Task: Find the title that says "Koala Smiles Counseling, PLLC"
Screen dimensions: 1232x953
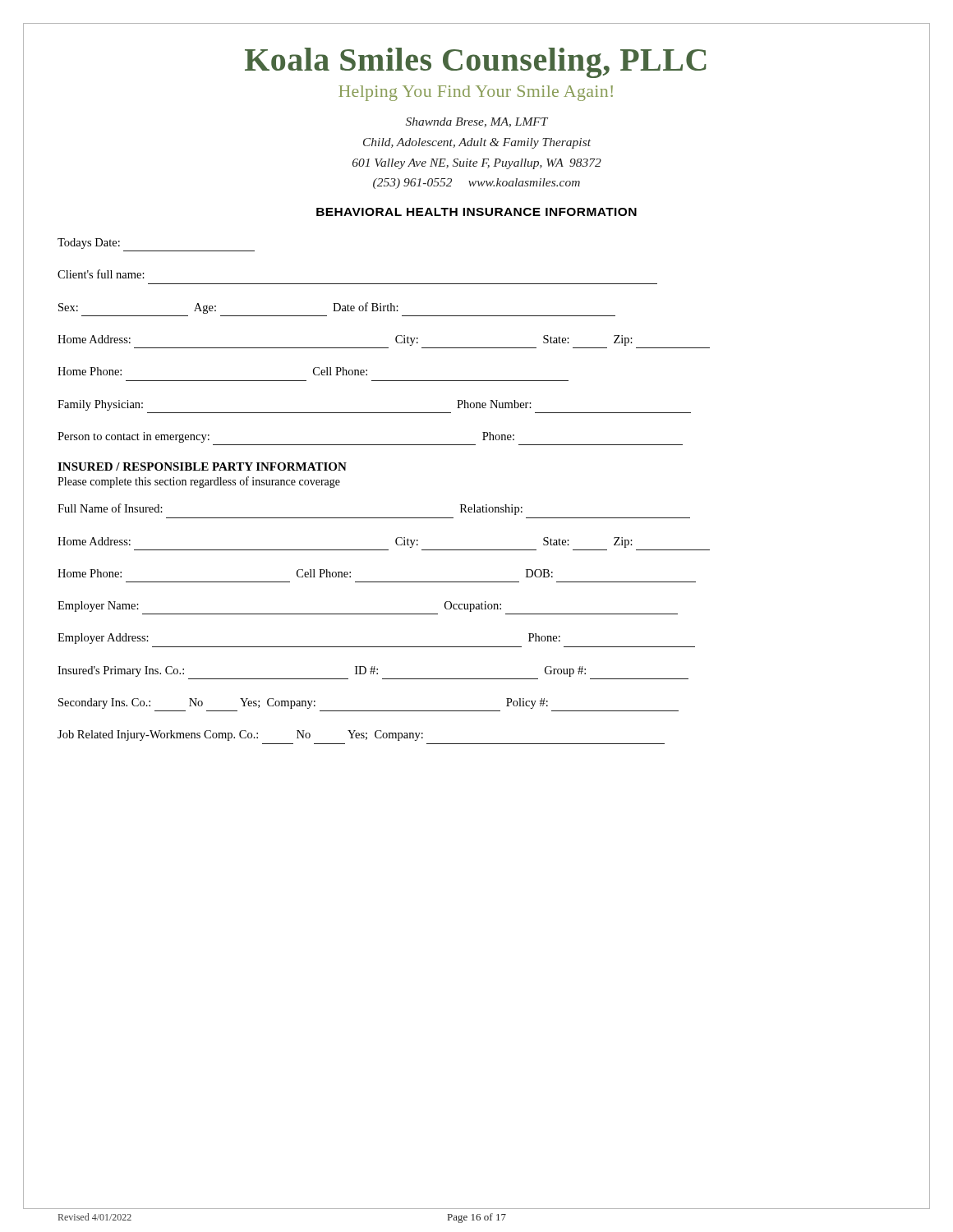Action: click(x=476, y=71)
